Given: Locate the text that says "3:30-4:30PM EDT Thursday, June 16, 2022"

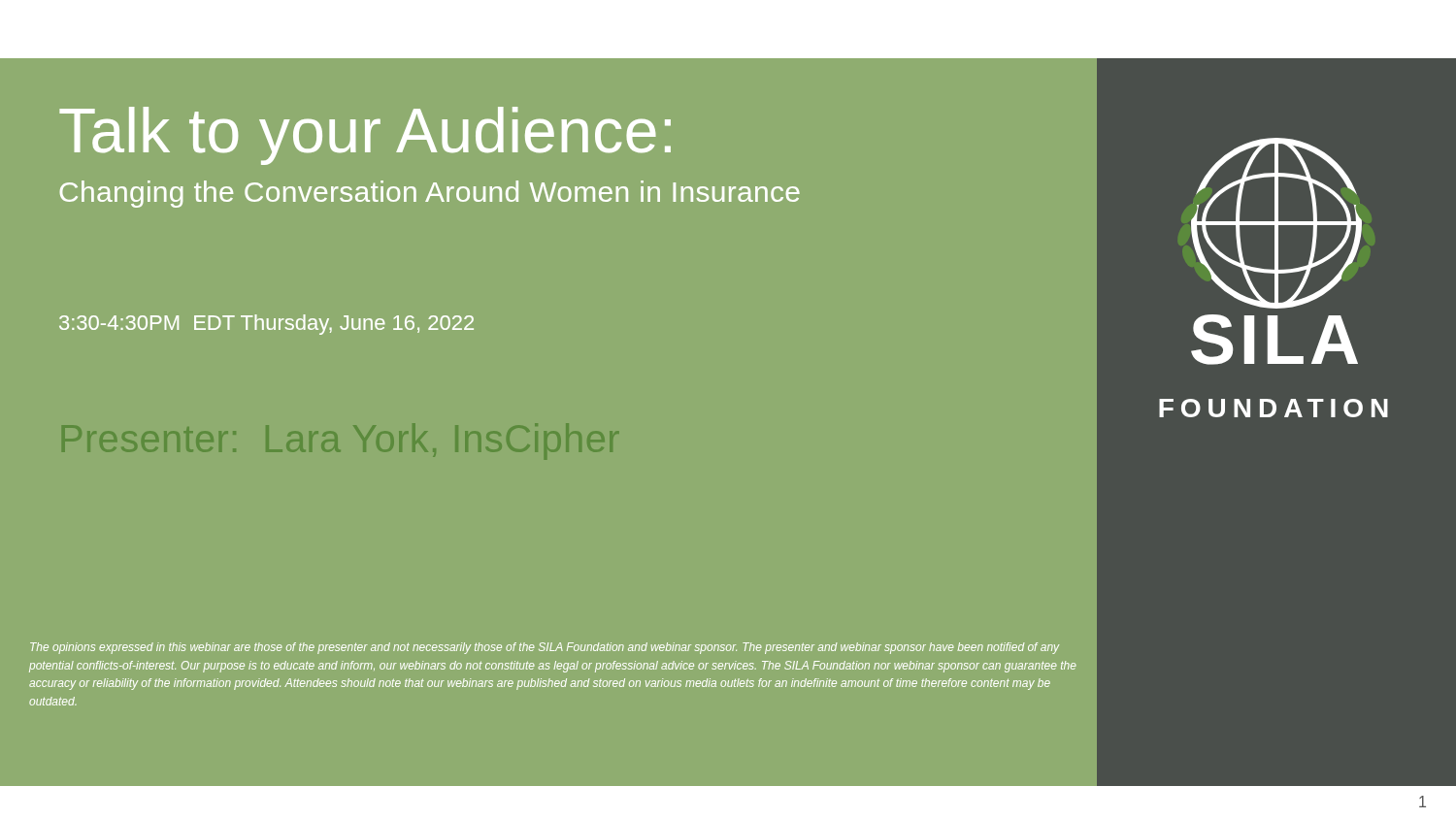Looking at the screenshot, I should pos(398,323).
